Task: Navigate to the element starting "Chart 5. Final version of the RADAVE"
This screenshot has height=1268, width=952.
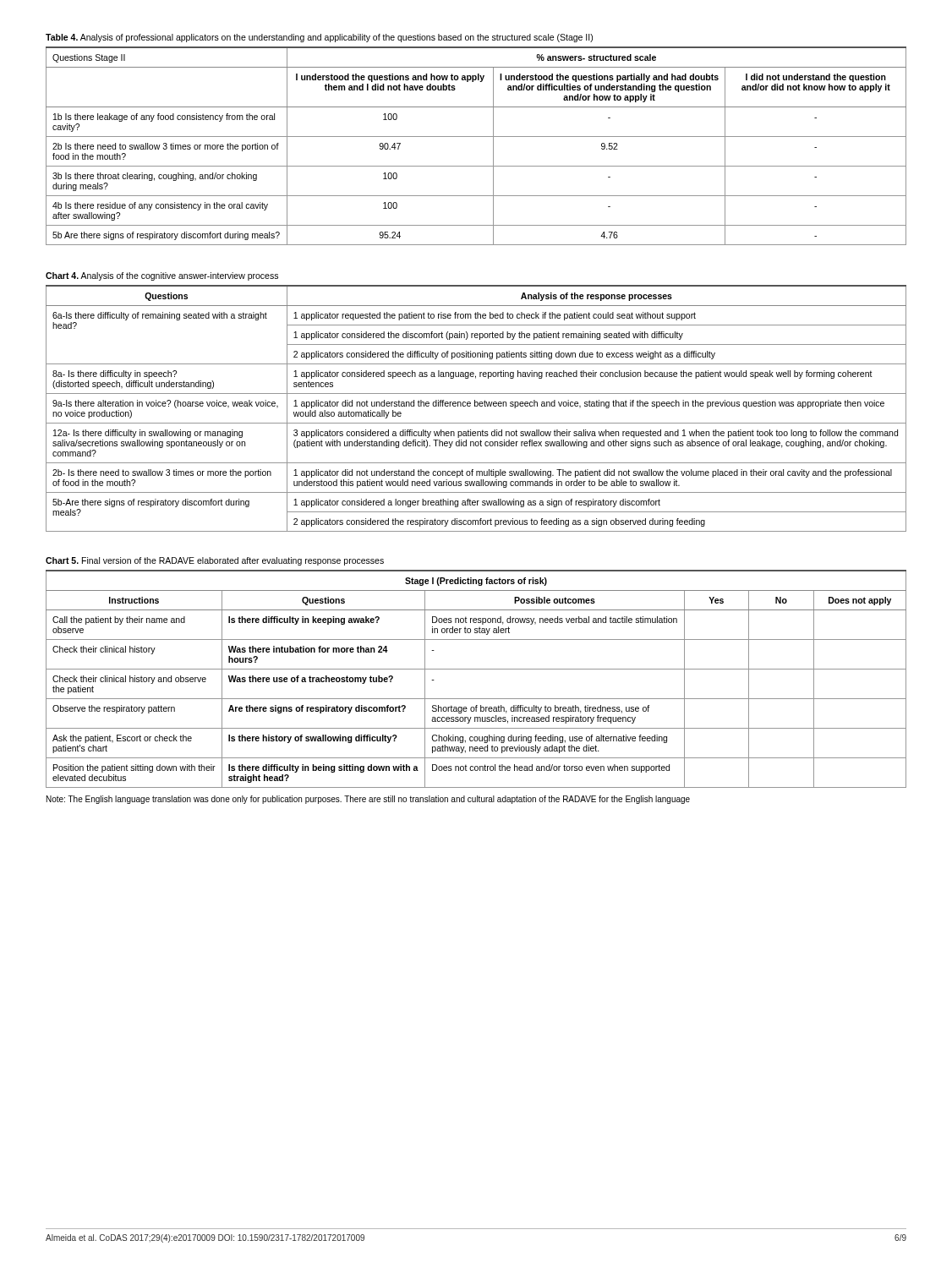Action: click(x=215, y=560)
